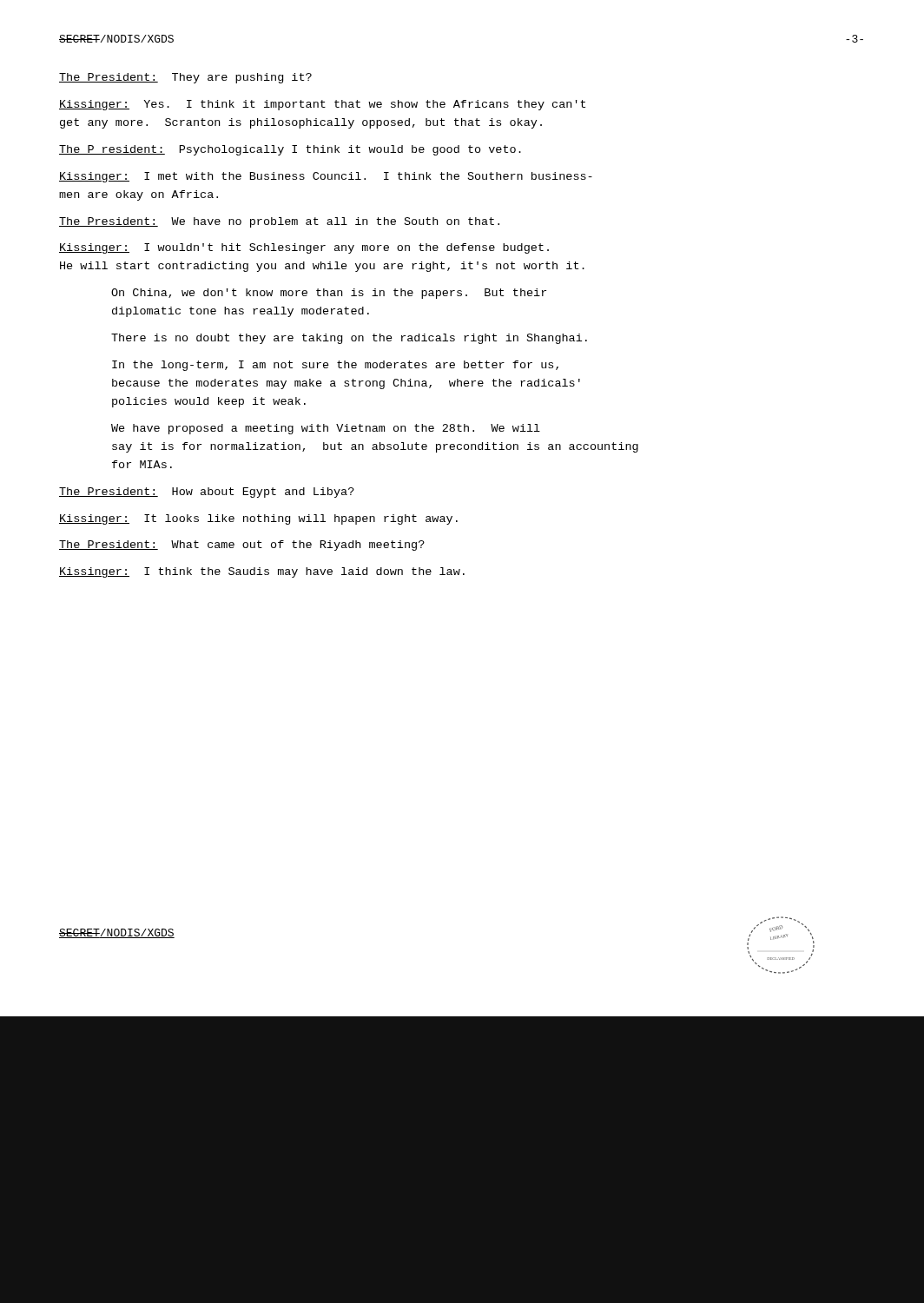Viewport: 924px width, 1303px height.
Task: Click the passage that begins "There is no"
Action: (x=350, y=339)
